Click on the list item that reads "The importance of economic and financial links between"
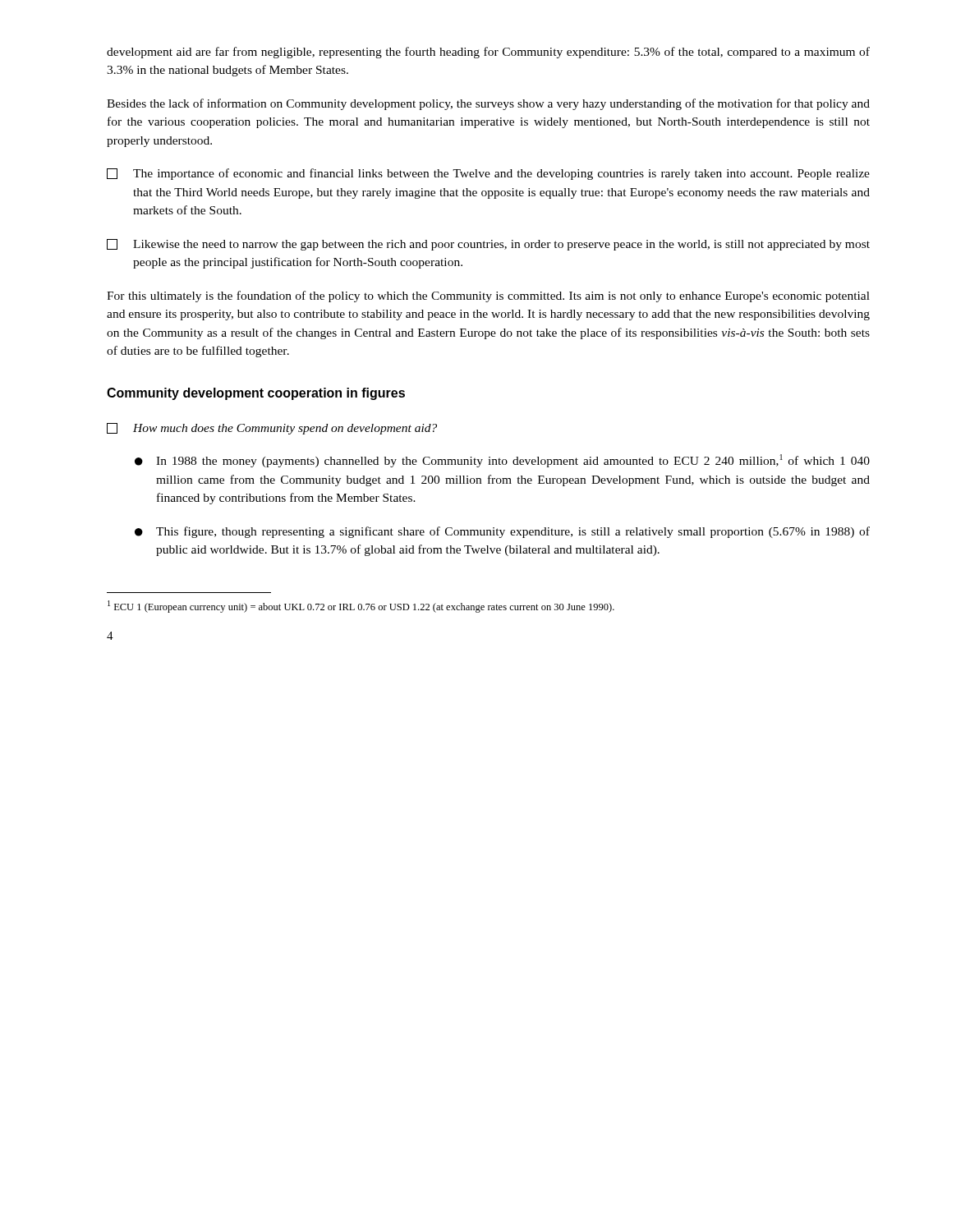 [488, 192]
